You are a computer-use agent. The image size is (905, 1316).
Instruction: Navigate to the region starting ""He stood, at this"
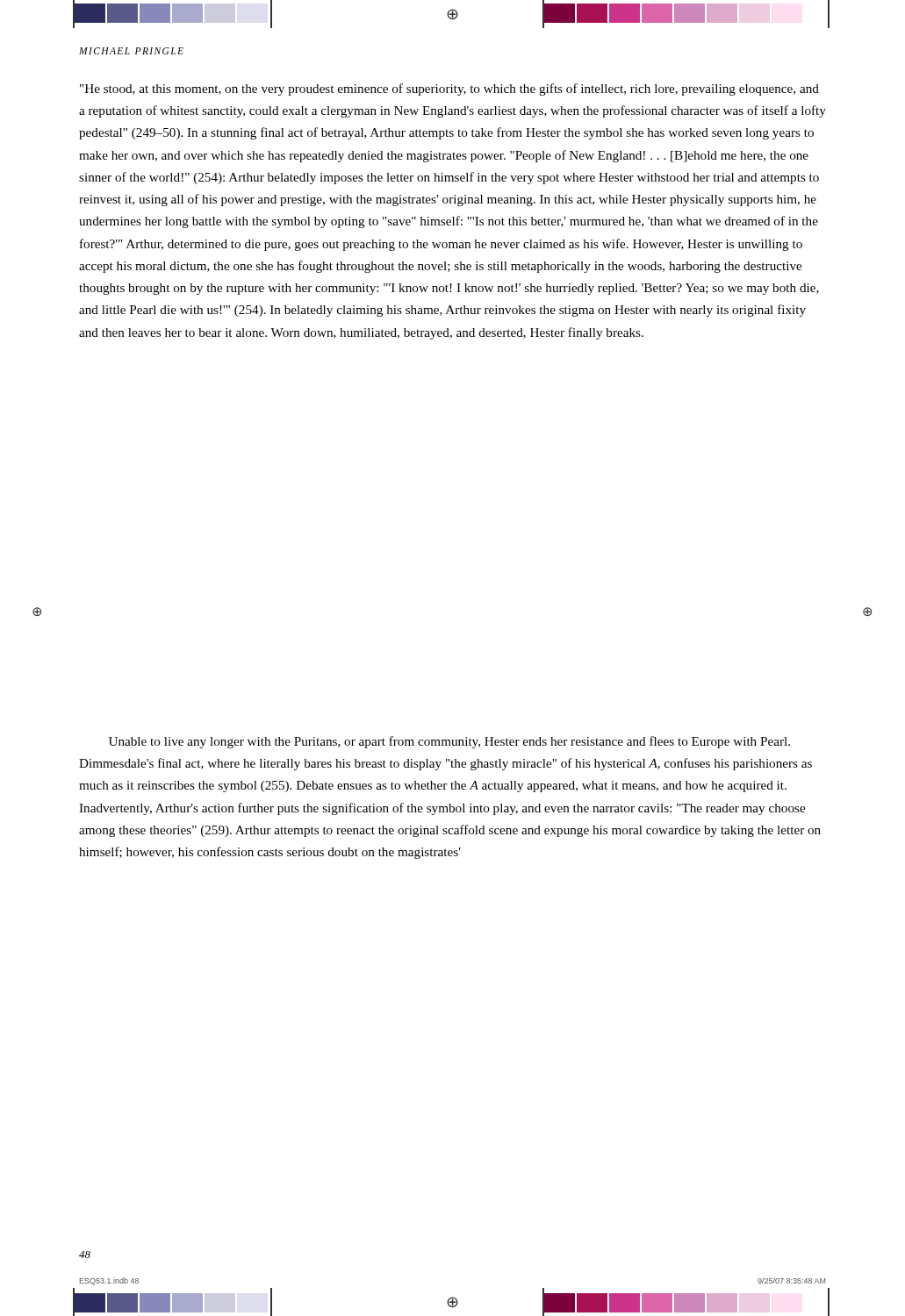click(452, 210)
